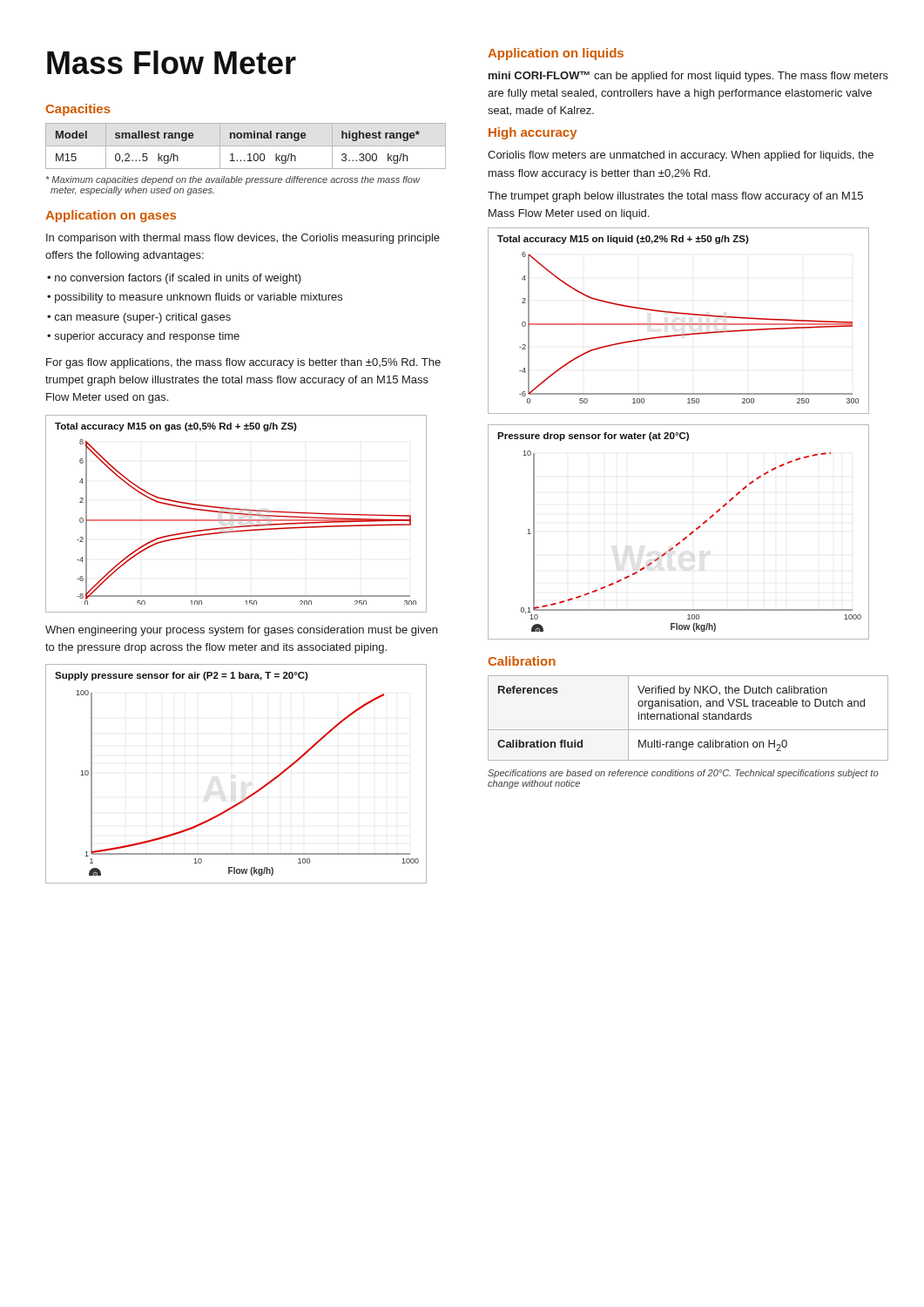Viewport: 924px width, 1307px height.
Task: Find the text block with the text "When engineering your process"
Action: click(246, 639)
